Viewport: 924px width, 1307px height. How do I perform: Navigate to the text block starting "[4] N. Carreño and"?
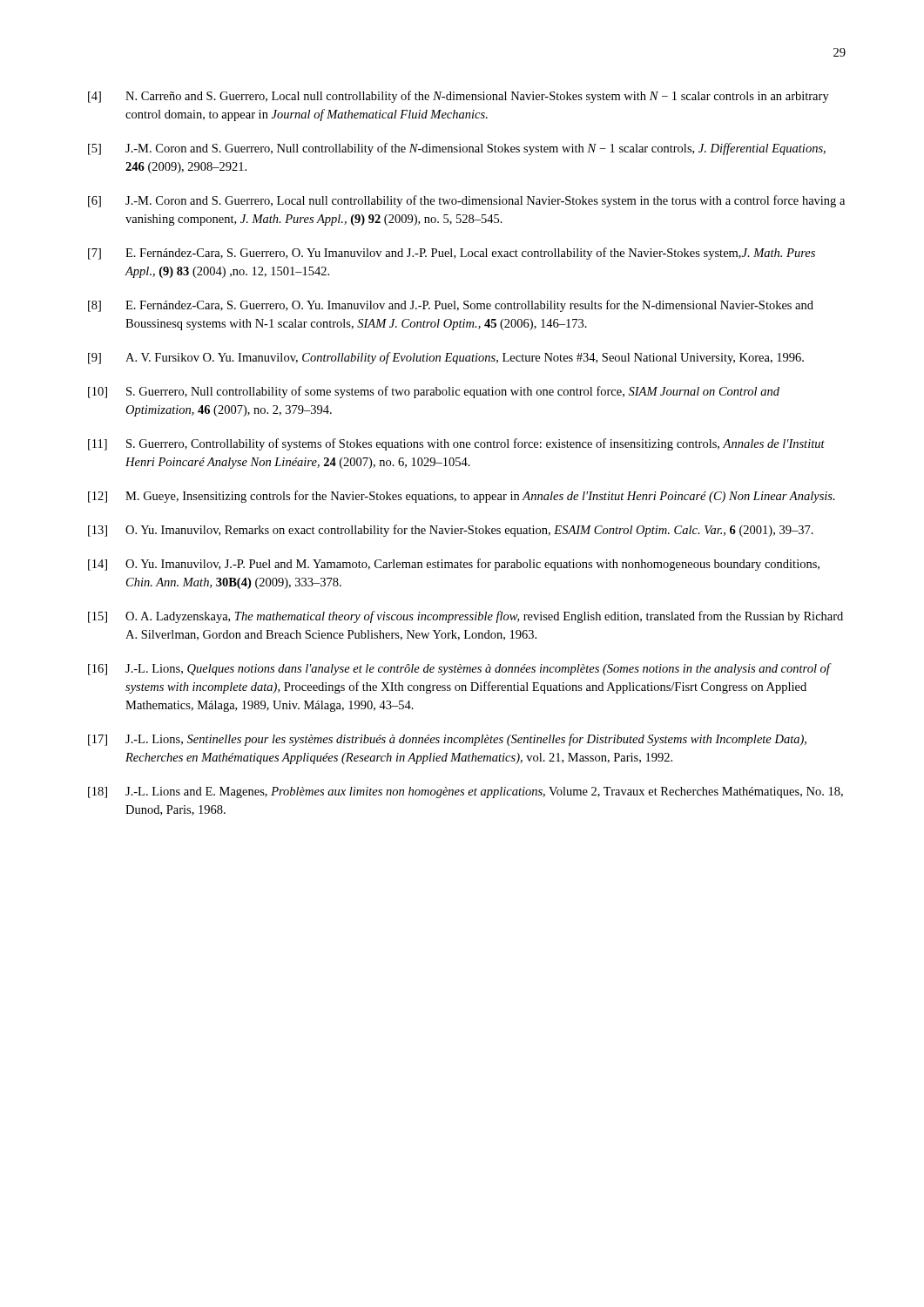[x=466, y=105]
